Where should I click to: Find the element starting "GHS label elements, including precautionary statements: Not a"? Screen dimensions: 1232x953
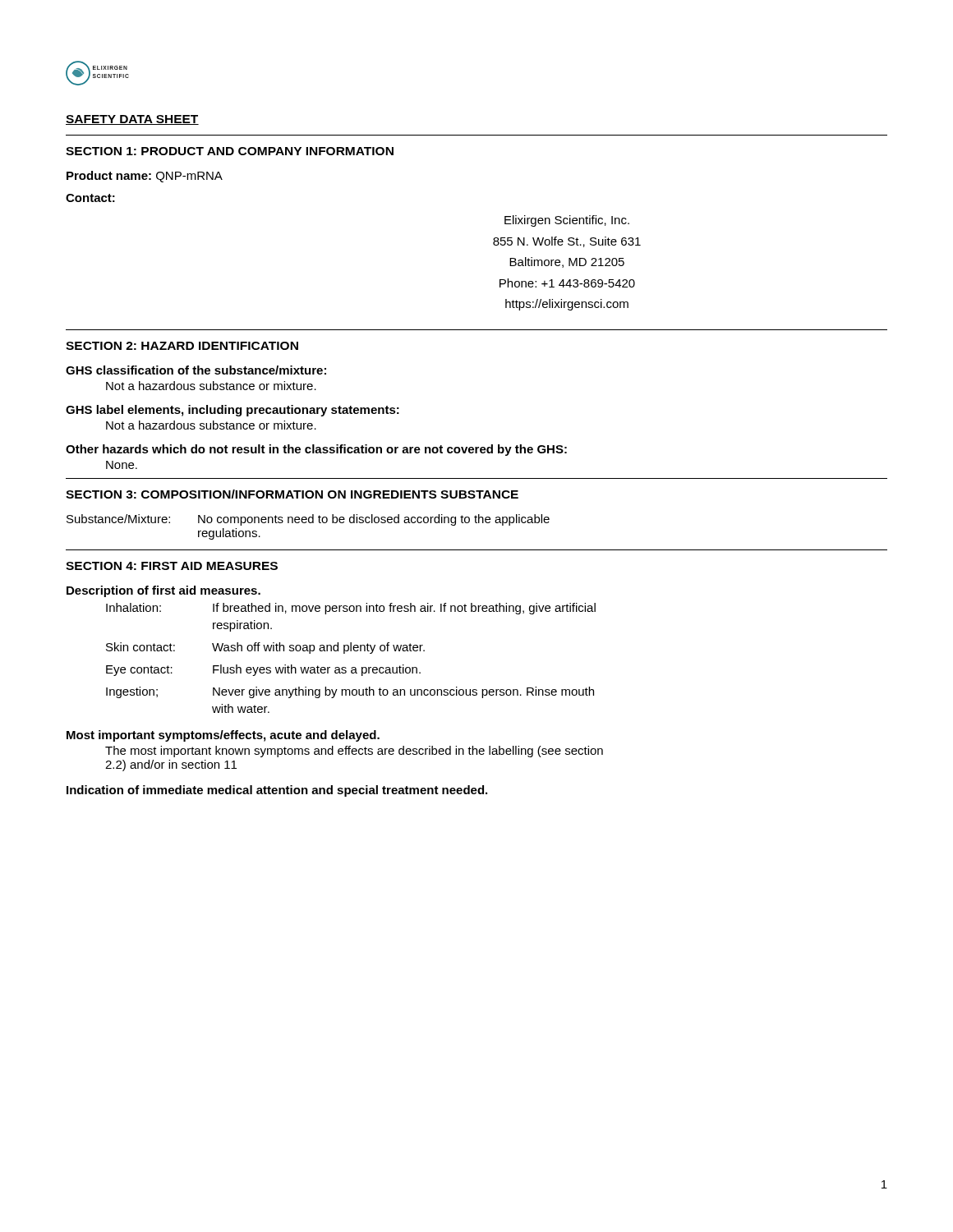pos(232,411)
